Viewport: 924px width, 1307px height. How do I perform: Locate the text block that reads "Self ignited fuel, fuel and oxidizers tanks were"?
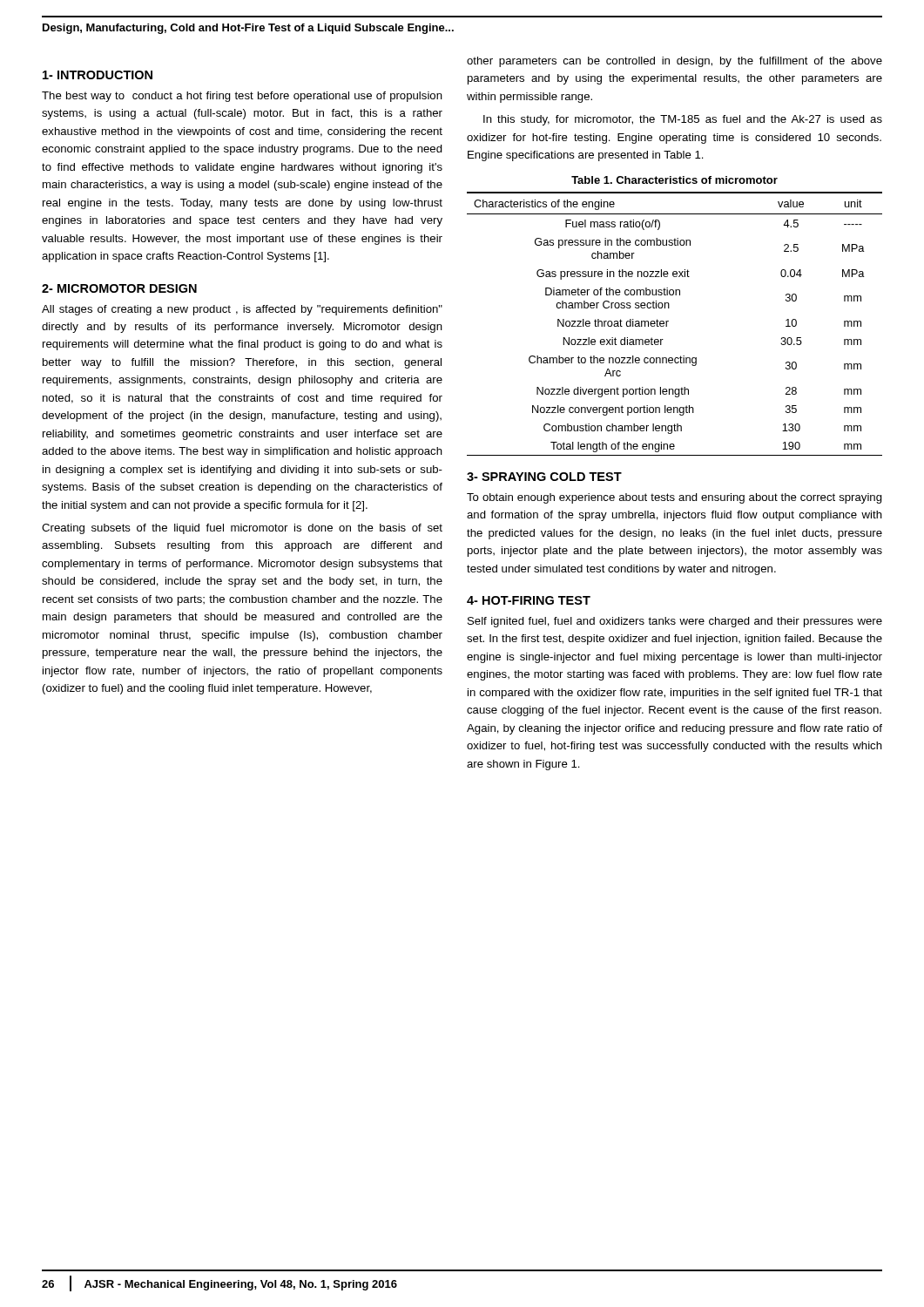click(x=675, y=692)
